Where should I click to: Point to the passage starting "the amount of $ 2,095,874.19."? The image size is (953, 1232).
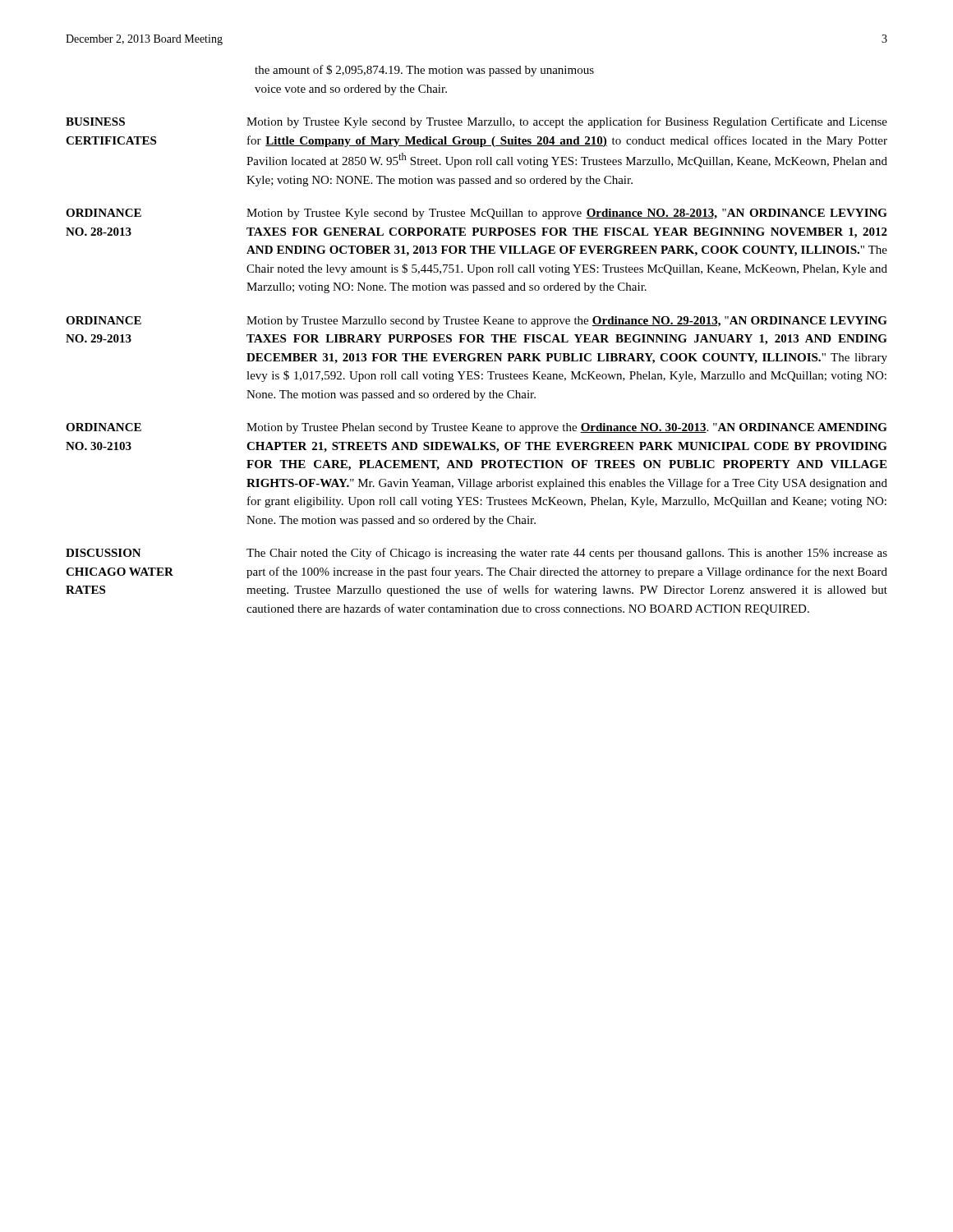424,79
